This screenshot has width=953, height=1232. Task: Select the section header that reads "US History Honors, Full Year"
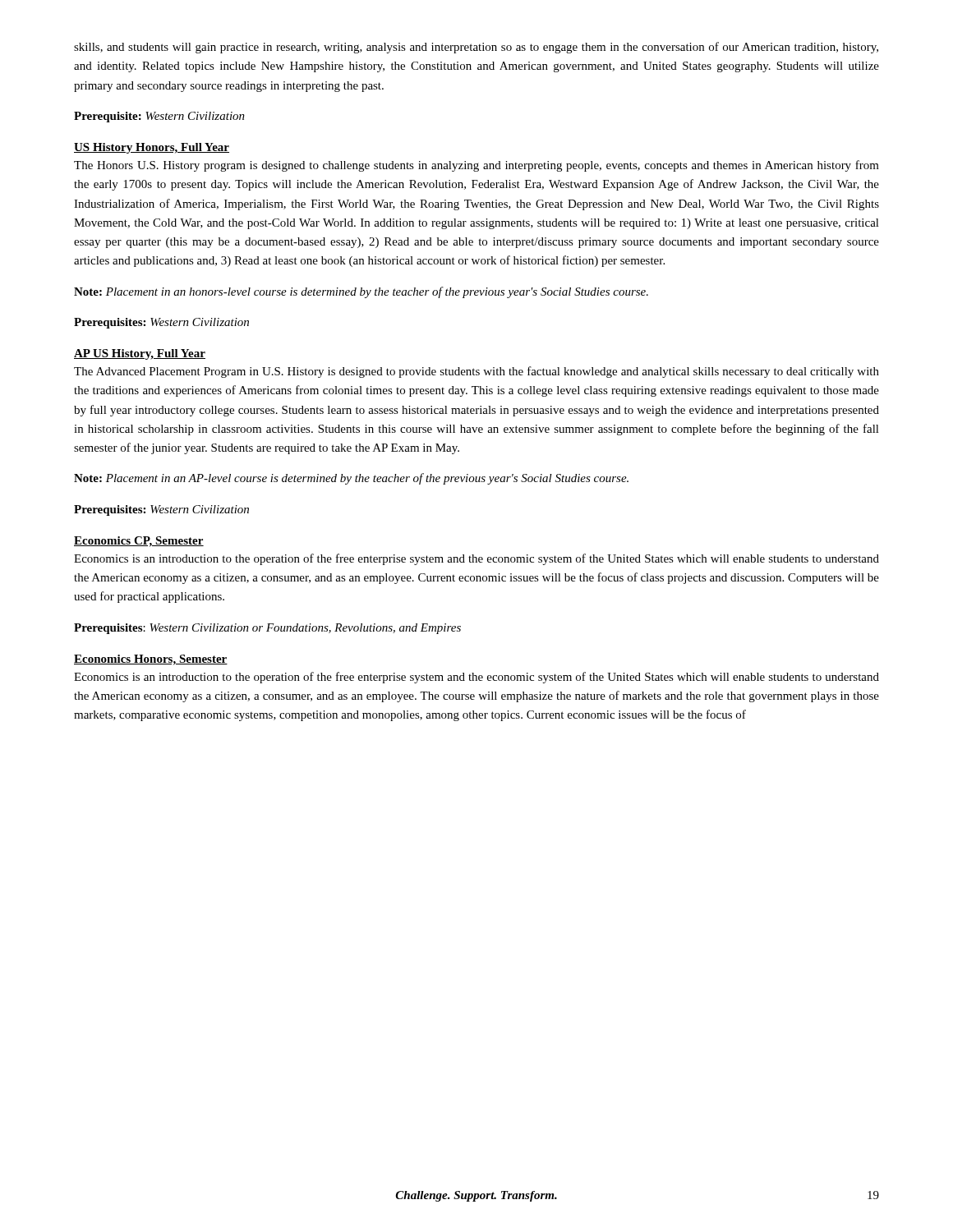coord(152,147)
